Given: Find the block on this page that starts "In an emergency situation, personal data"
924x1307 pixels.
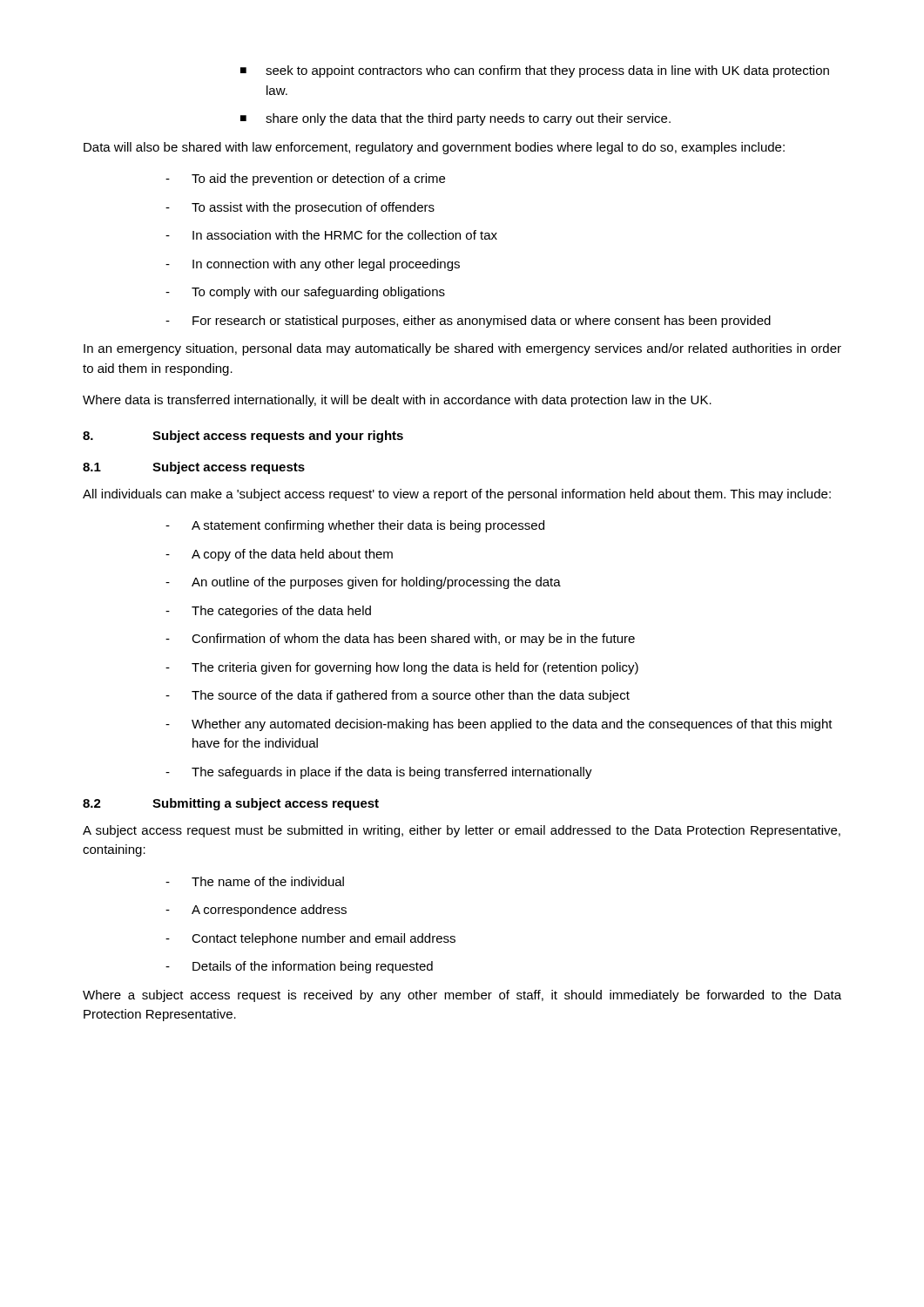Looking at the screenshot, I should [x=462, y=359].
